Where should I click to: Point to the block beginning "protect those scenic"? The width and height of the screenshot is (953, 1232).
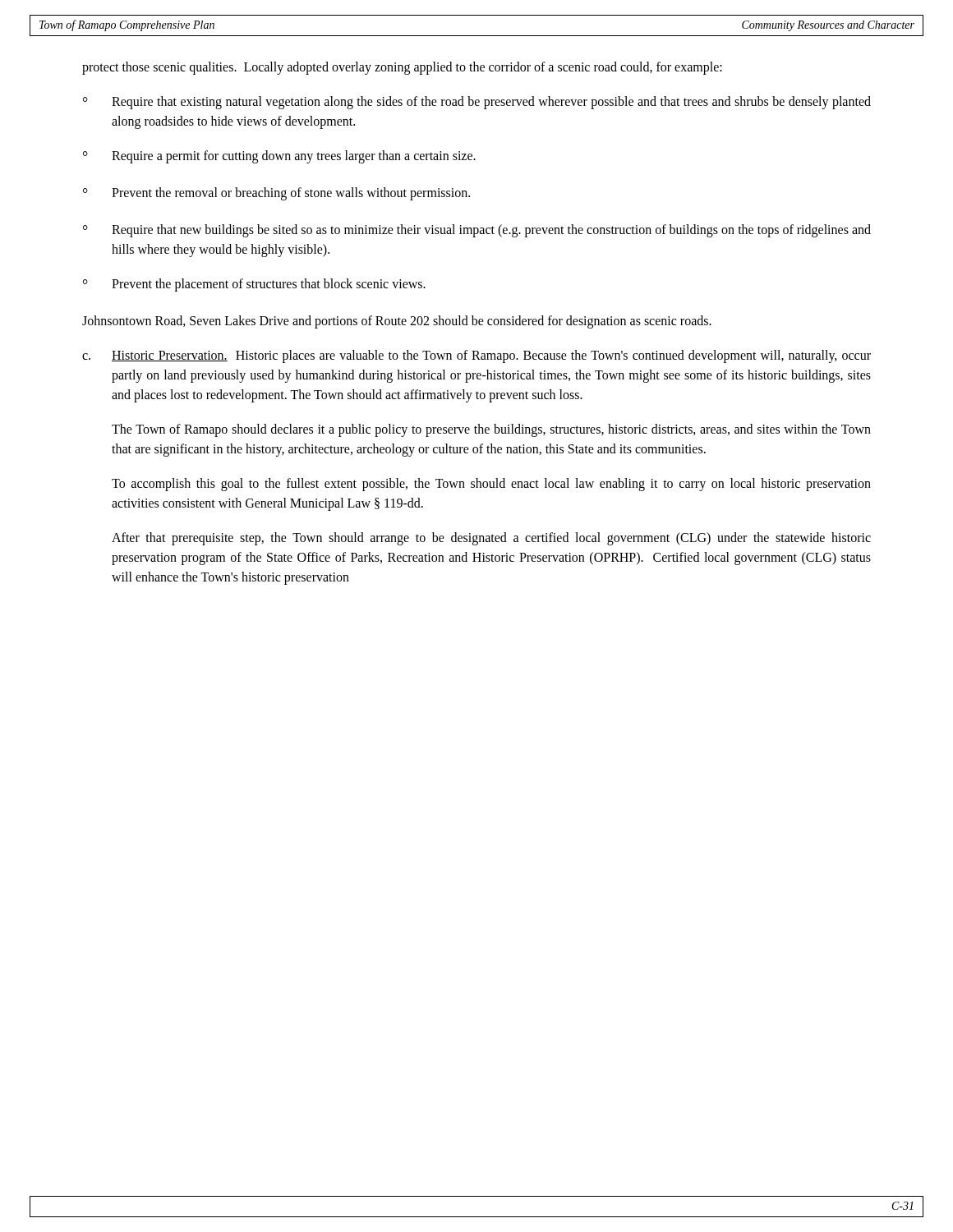point(402,67)
